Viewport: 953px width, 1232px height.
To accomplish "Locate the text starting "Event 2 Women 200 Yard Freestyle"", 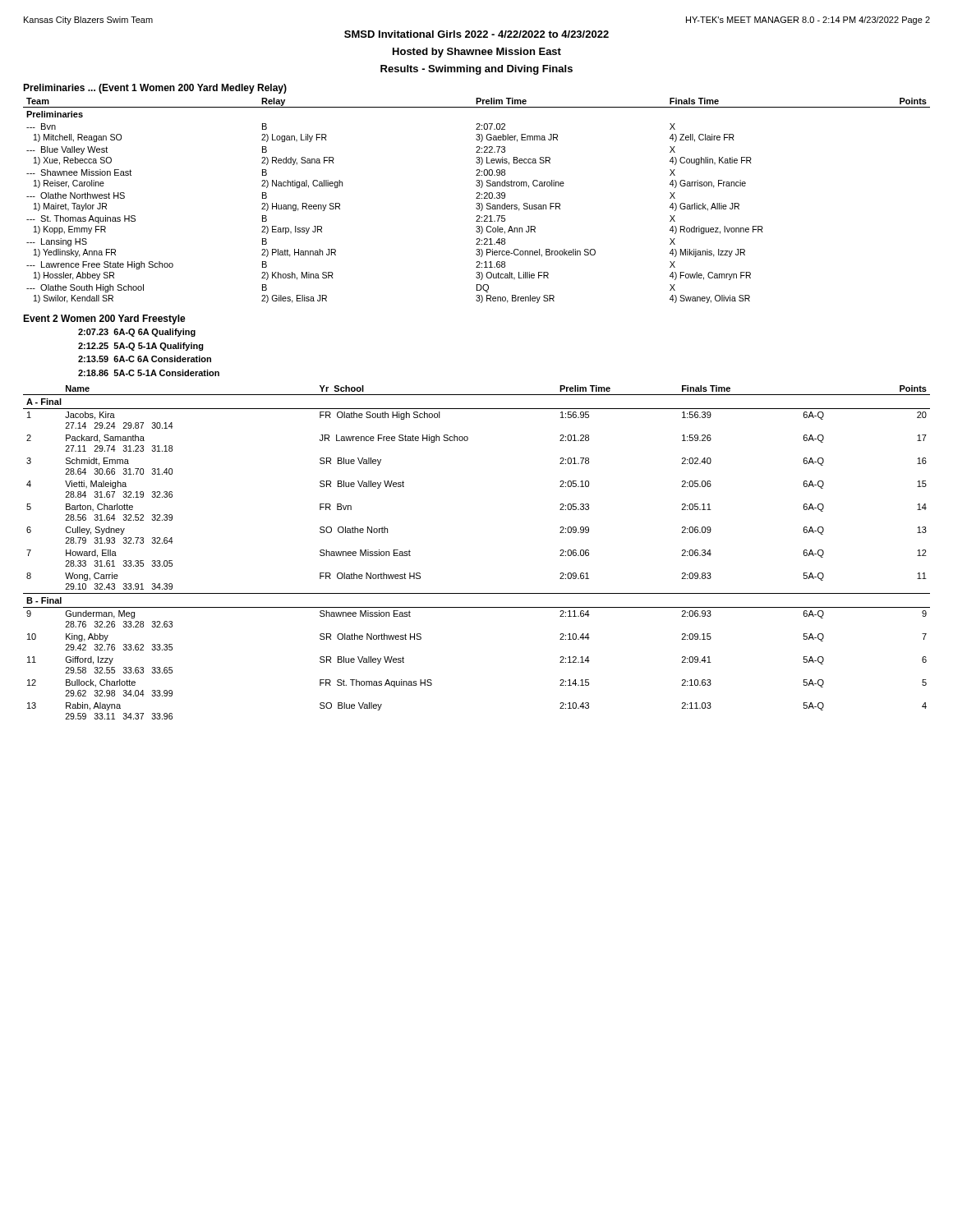I will 104,319.
